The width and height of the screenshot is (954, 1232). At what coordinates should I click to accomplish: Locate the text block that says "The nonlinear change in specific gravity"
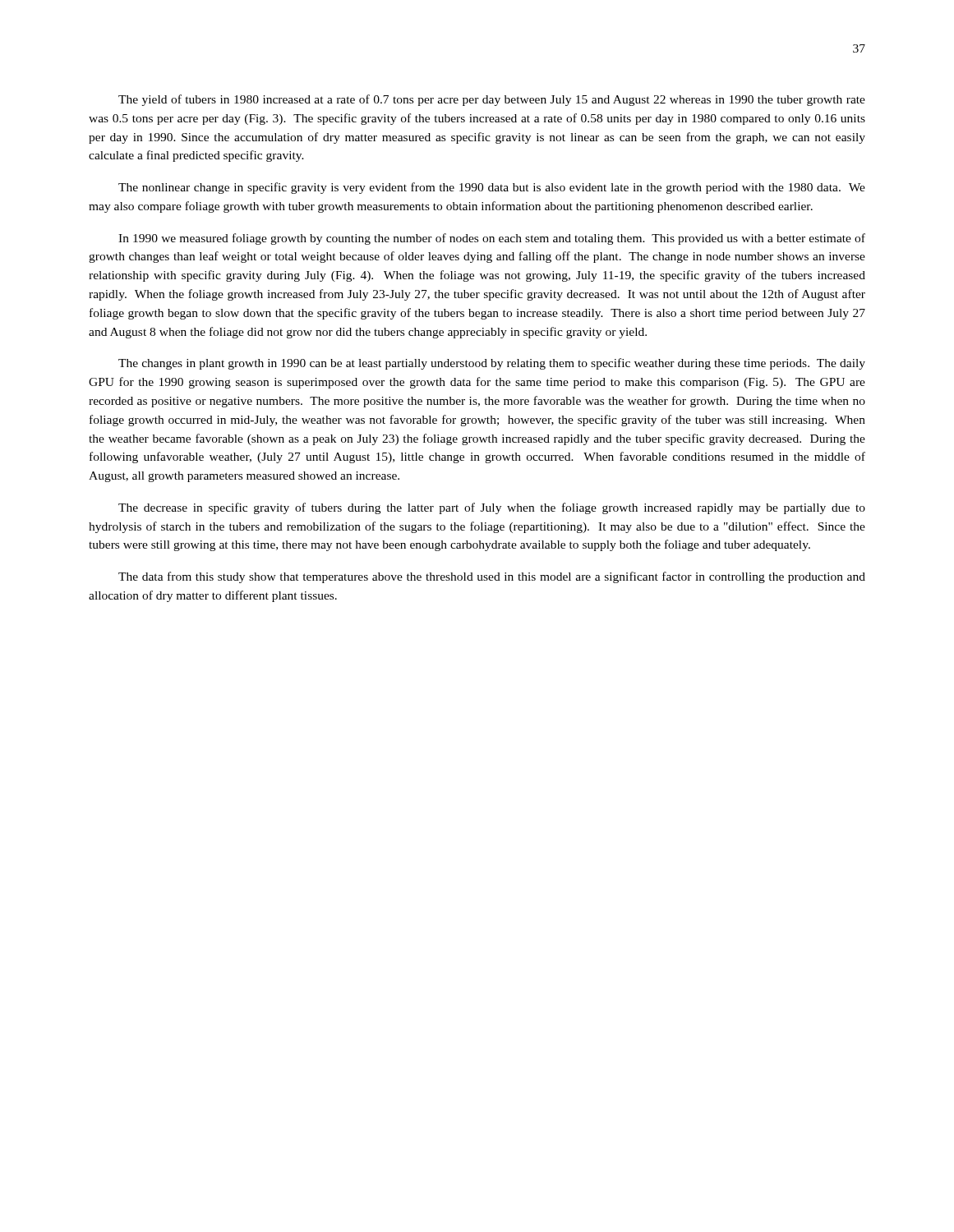coord(477,196)
